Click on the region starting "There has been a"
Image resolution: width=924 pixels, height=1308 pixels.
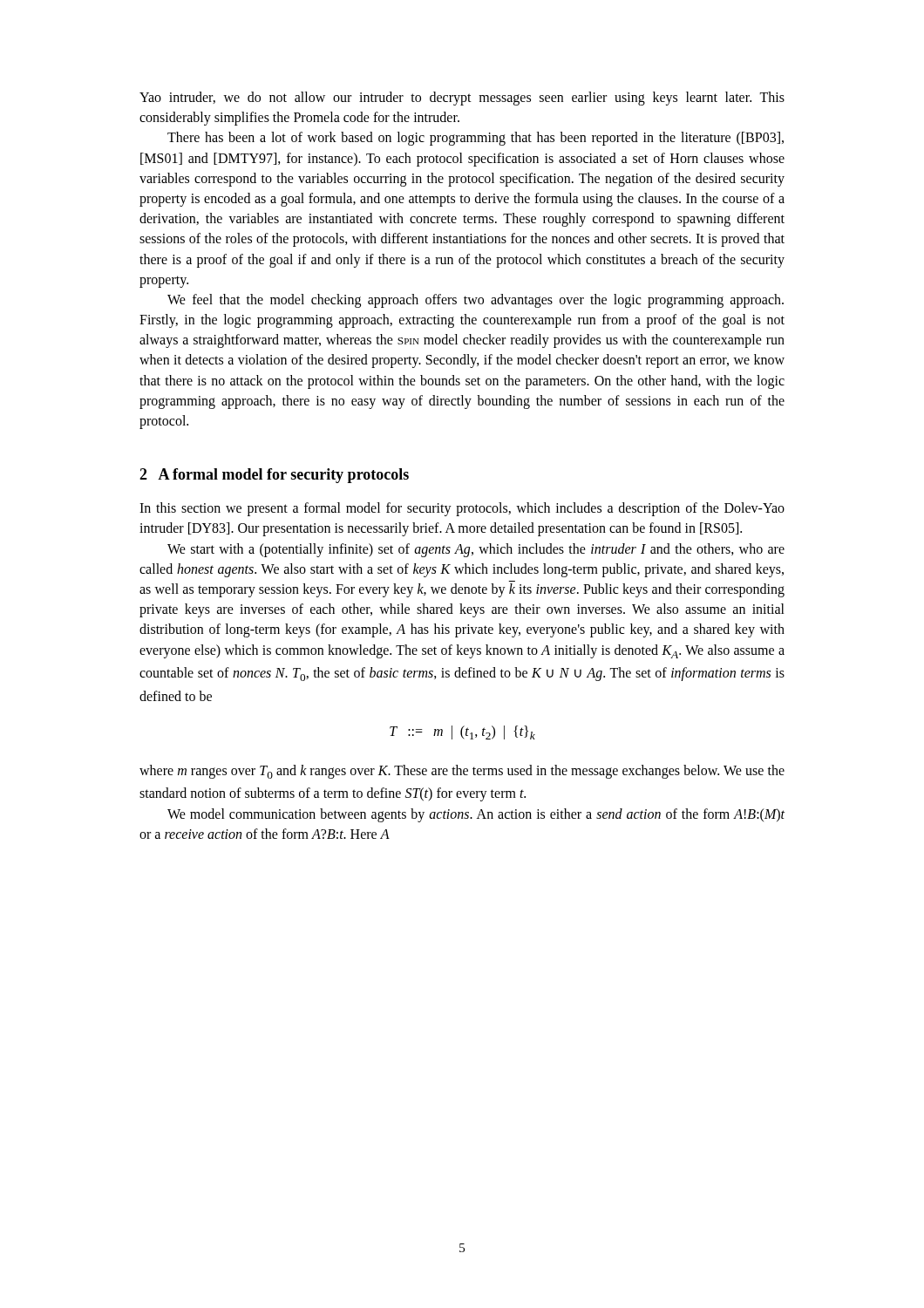point(462,208)
